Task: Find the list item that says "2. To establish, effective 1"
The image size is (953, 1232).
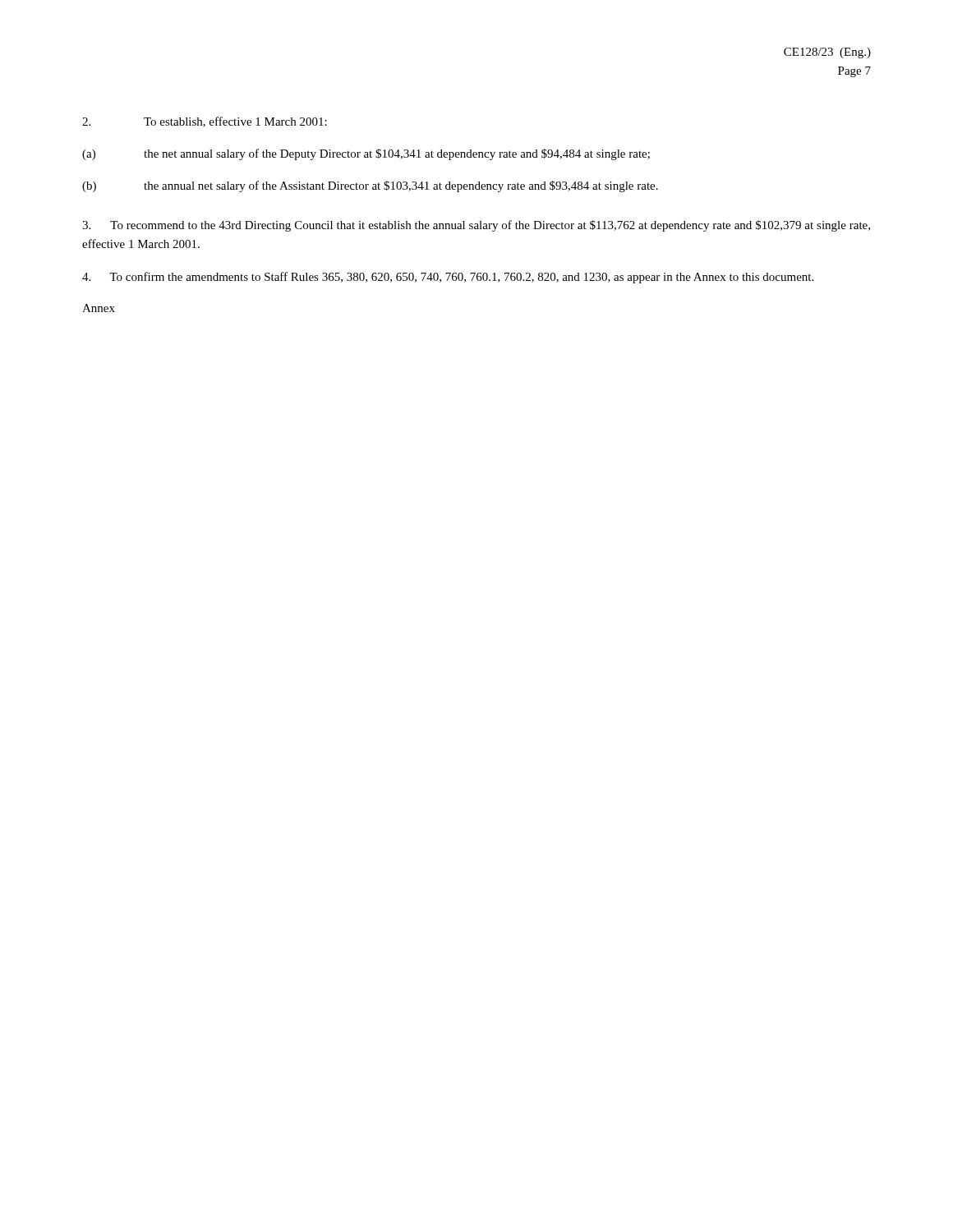Action: [205, 122]
